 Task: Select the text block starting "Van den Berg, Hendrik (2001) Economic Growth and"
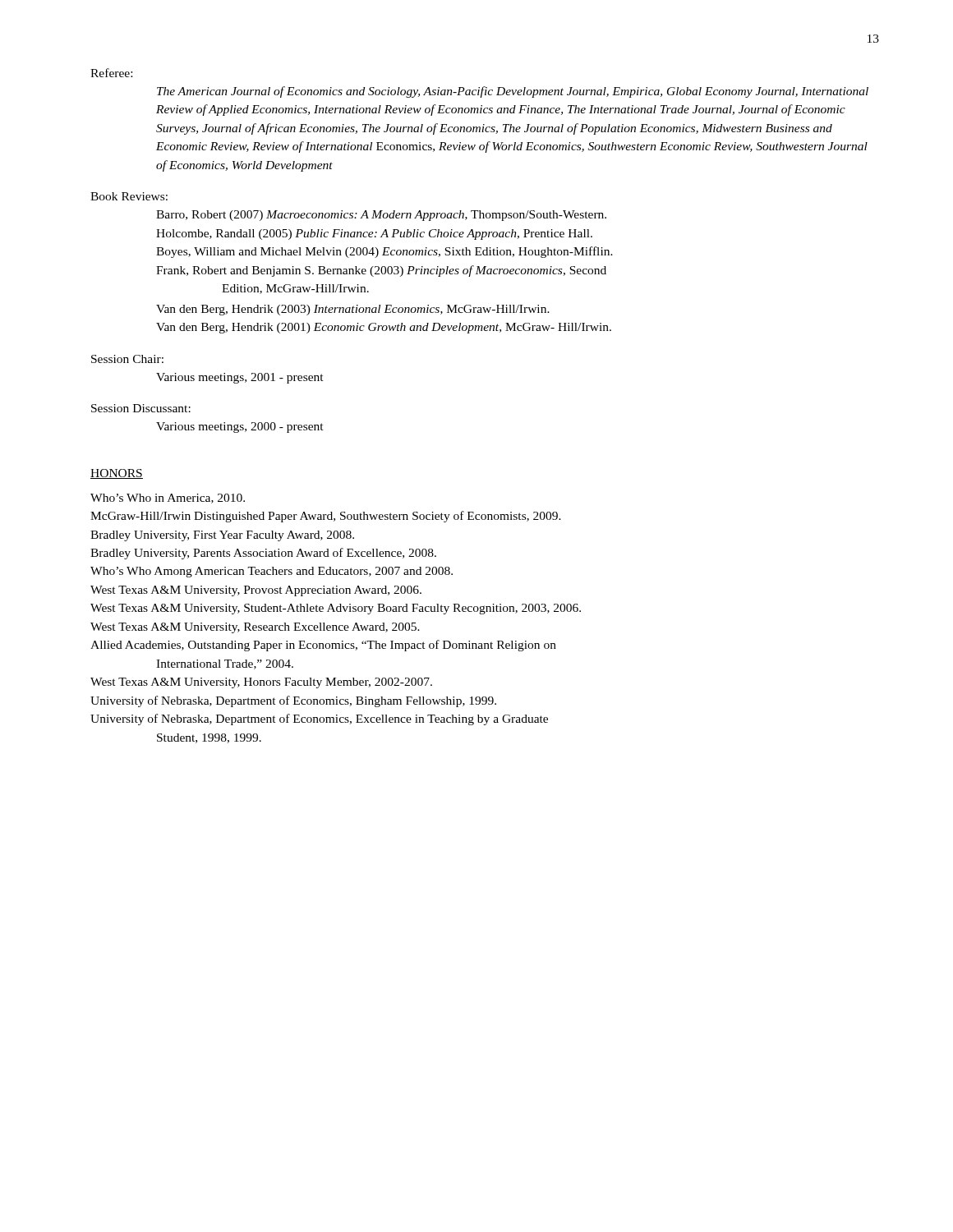(384, 327)
